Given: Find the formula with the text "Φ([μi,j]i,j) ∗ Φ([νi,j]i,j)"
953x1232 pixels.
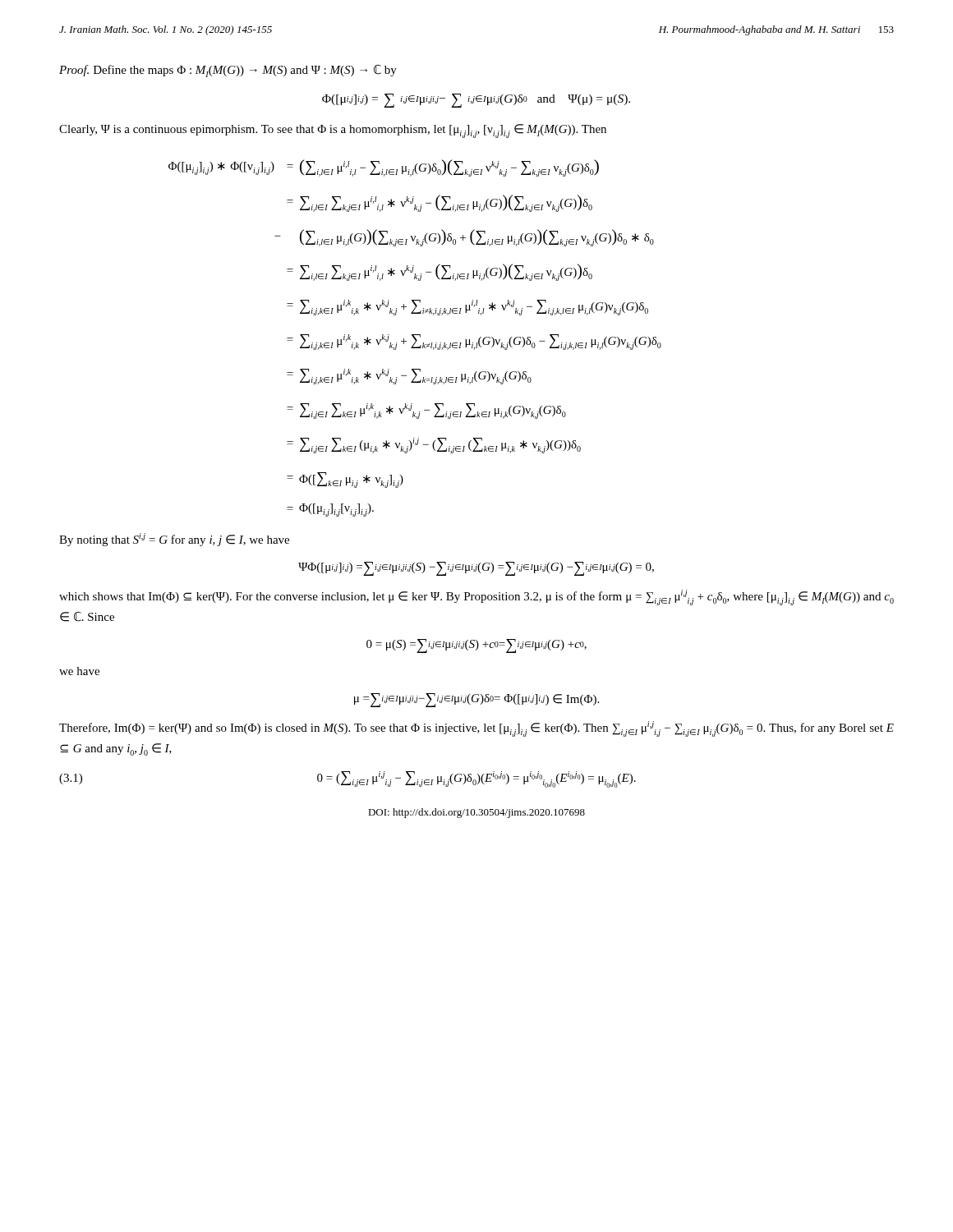Looking at the screenshot, I should pos(385,335).
